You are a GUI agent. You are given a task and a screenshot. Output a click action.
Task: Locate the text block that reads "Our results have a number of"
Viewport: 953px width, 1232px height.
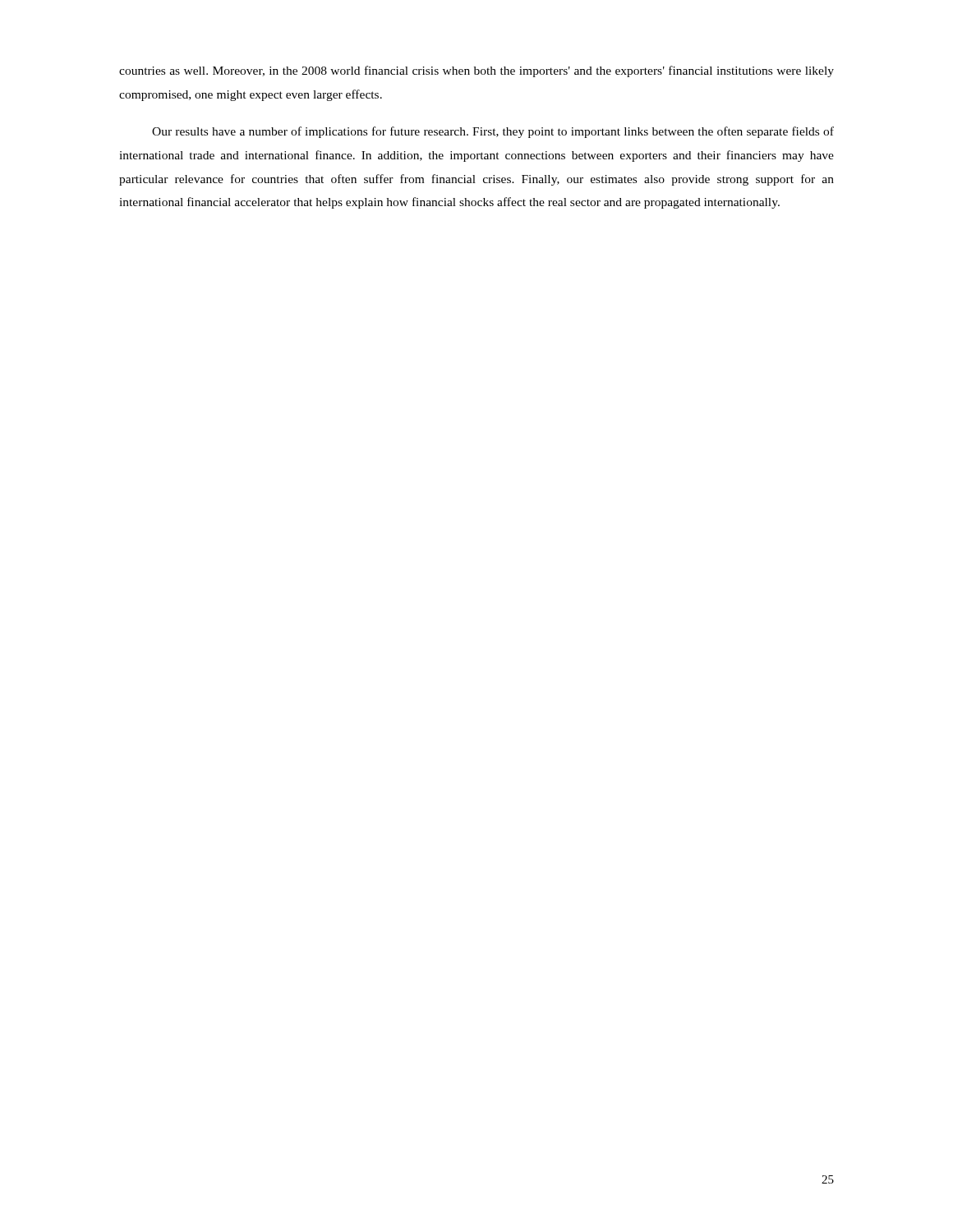point(476,167)
